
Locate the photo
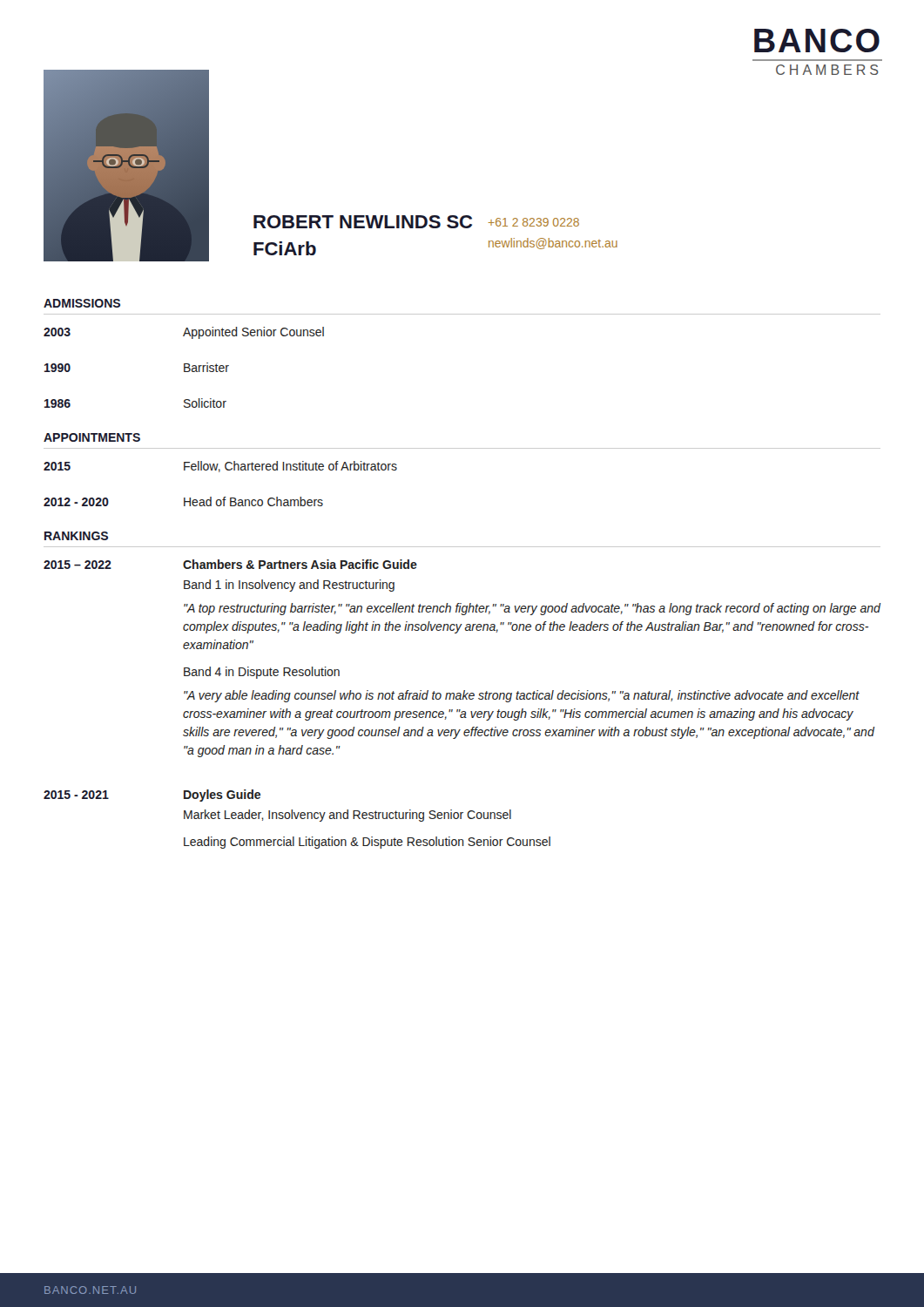click(x=126, y=166)
